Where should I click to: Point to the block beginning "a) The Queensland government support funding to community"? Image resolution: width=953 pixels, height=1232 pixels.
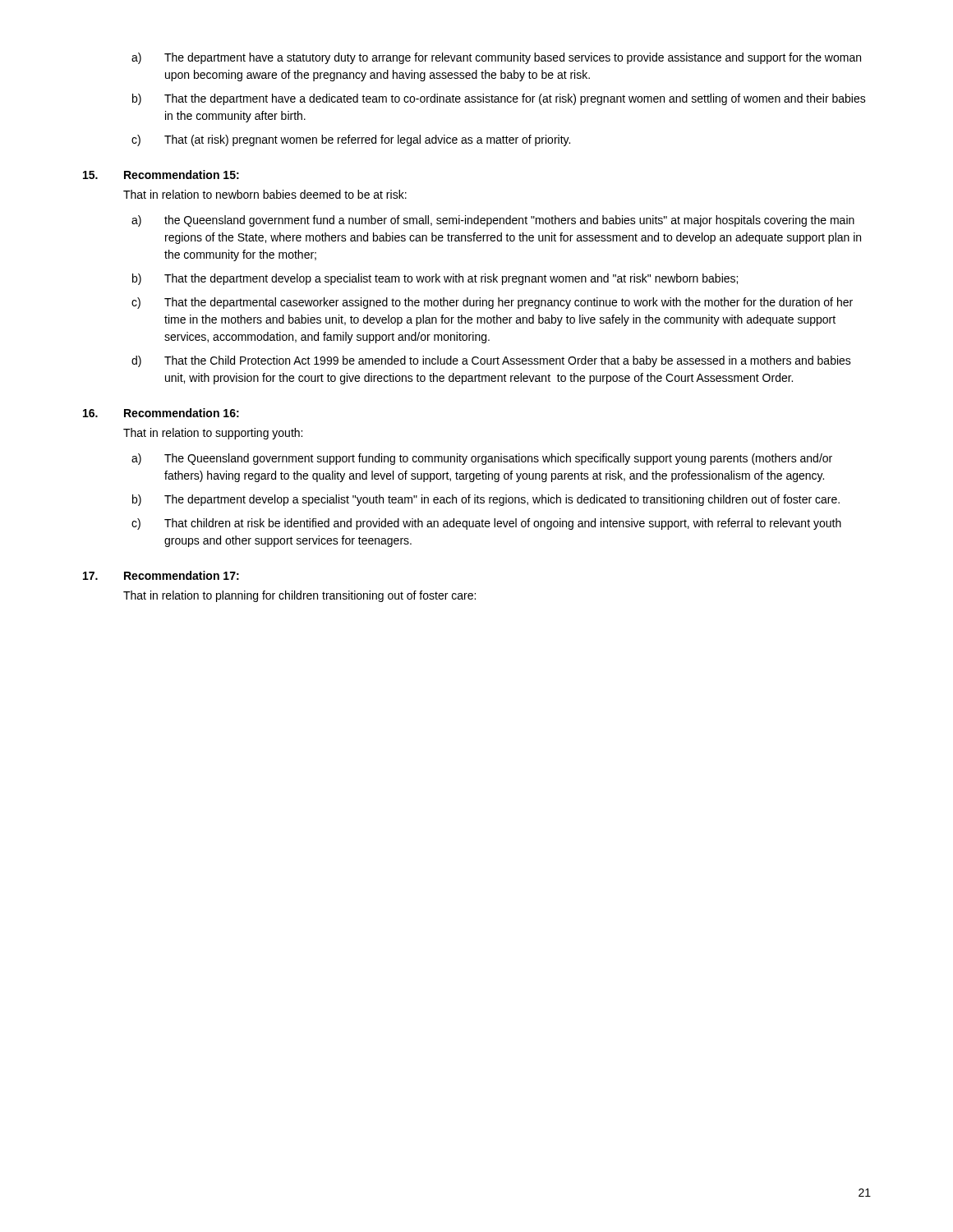pyautogui.click(x=497, y=467)
